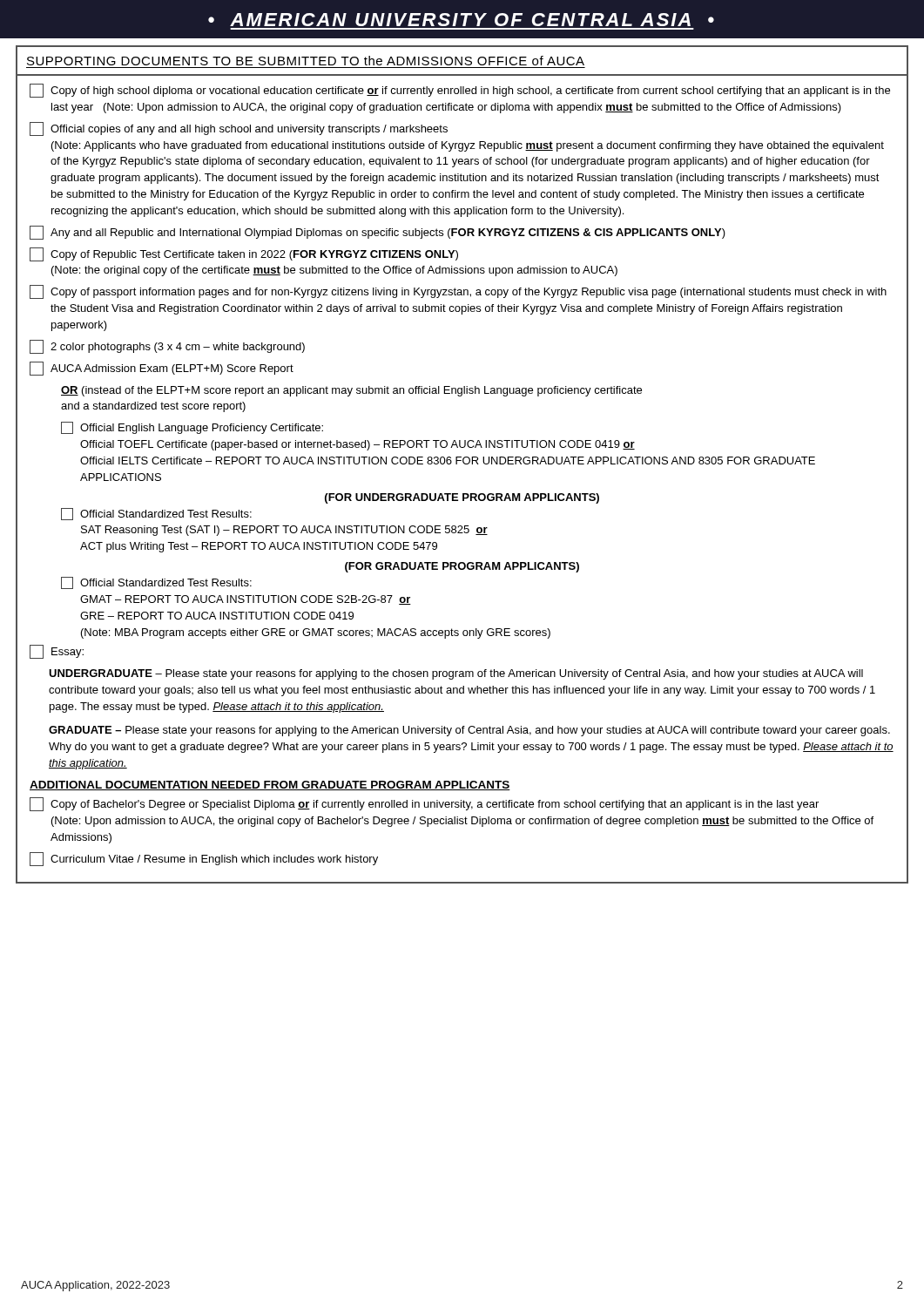
Task: Point to the text block starting "Any and all Republic and"
Action: (462, 233)
